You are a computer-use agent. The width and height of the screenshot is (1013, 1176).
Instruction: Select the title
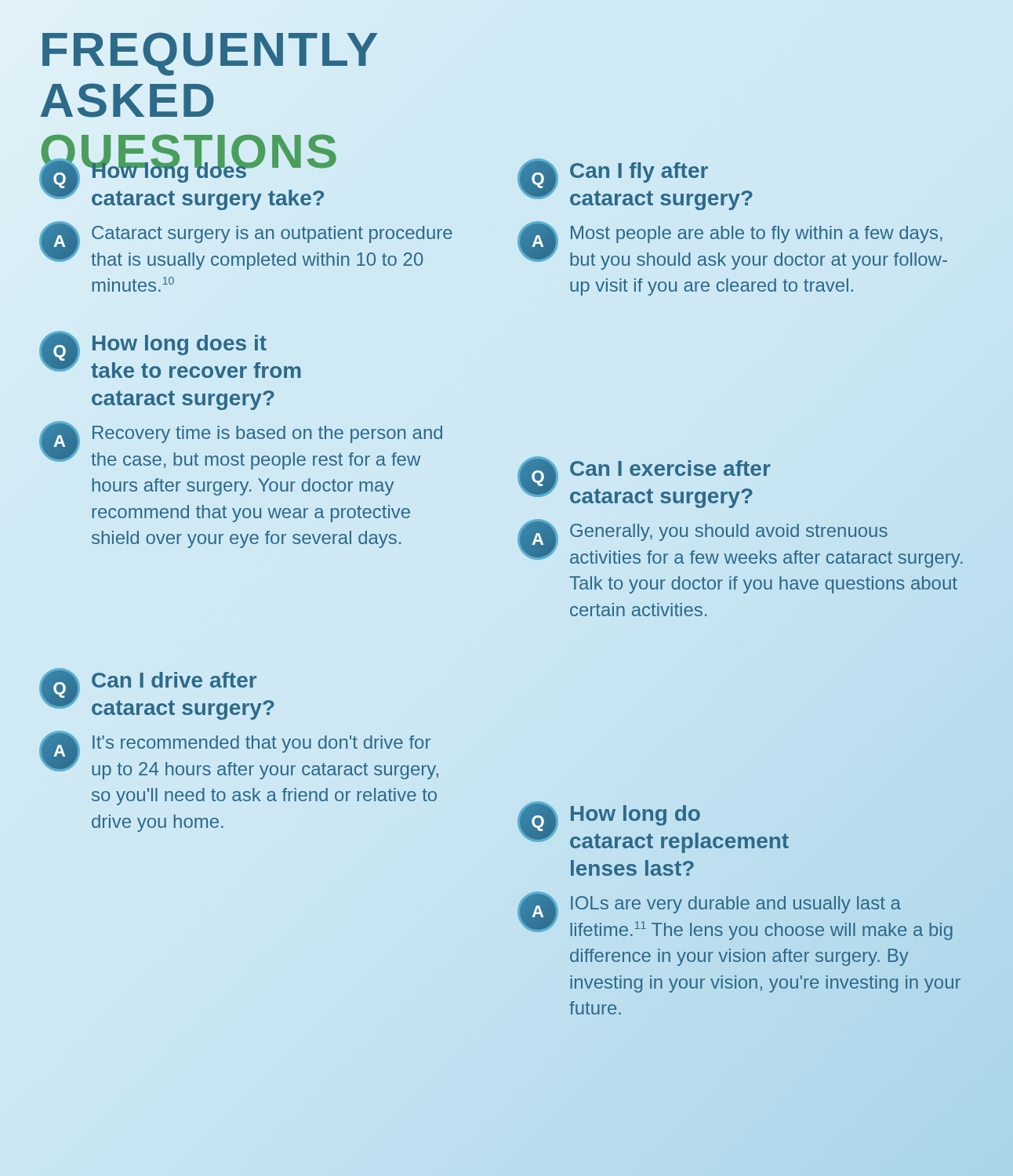(x=267, y=100)
